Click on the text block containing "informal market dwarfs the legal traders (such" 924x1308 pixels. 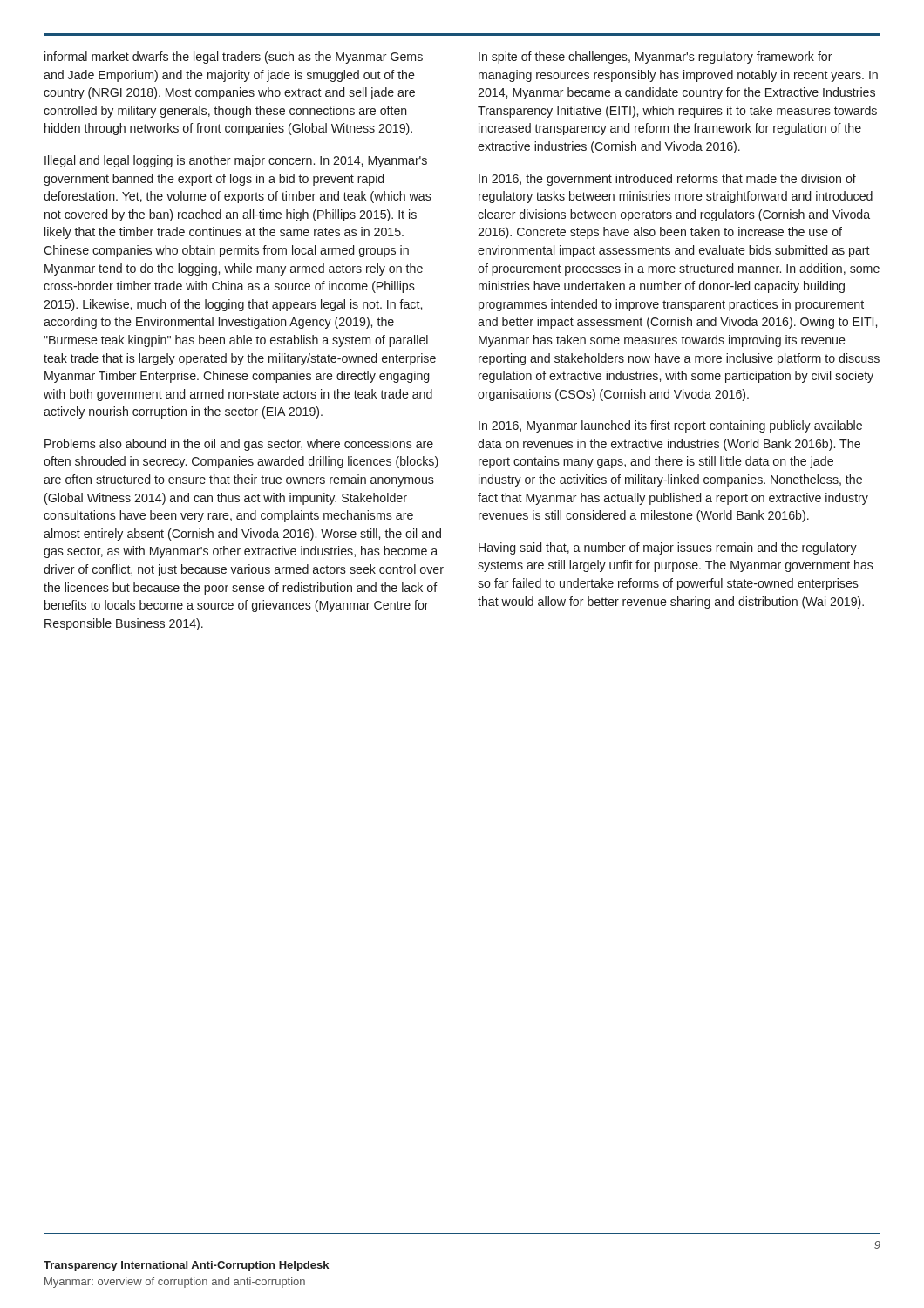[x=233, y=93]
